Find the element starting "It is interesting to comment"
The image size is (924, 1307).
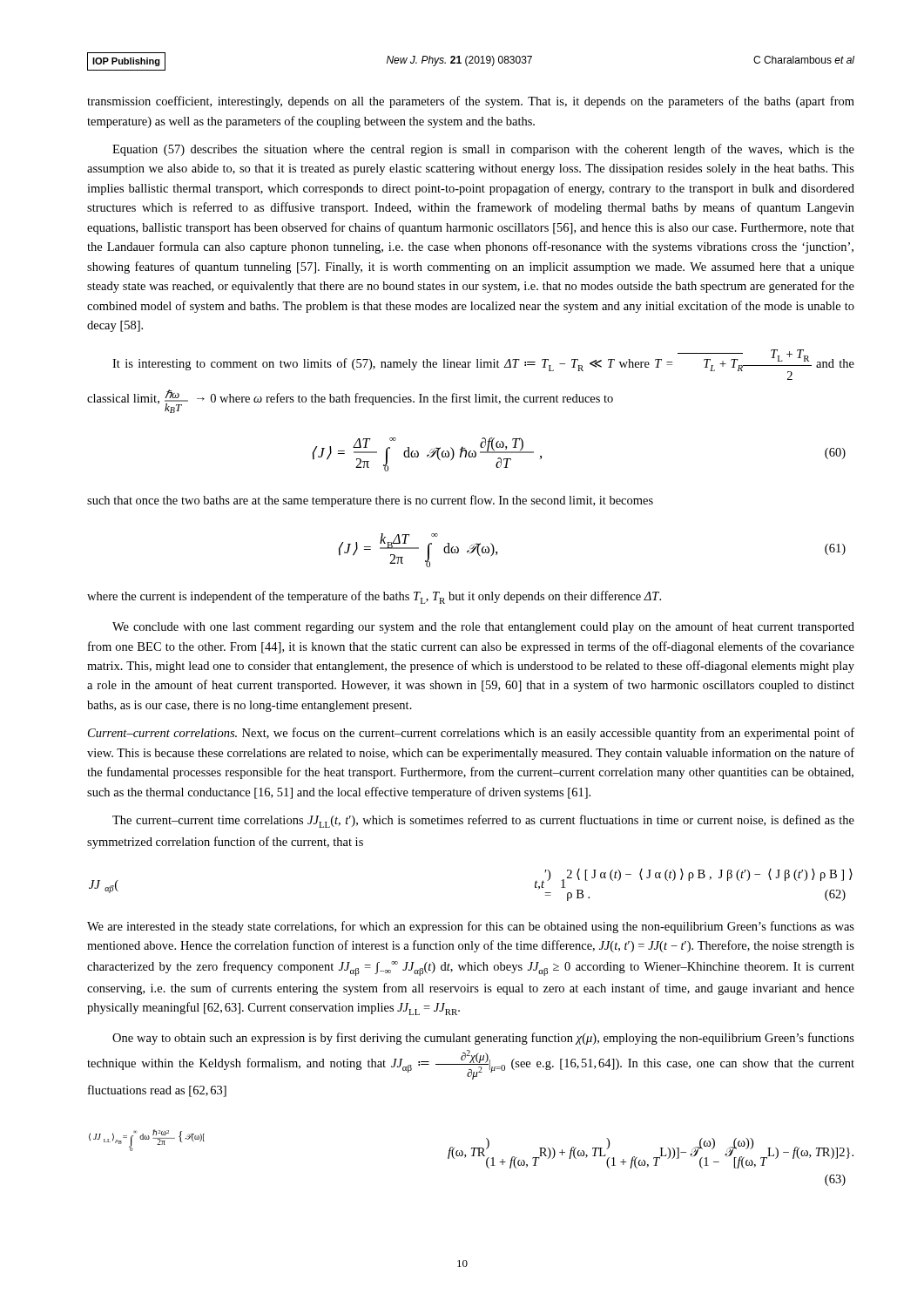pyautogui.click(x=471, y=379)
